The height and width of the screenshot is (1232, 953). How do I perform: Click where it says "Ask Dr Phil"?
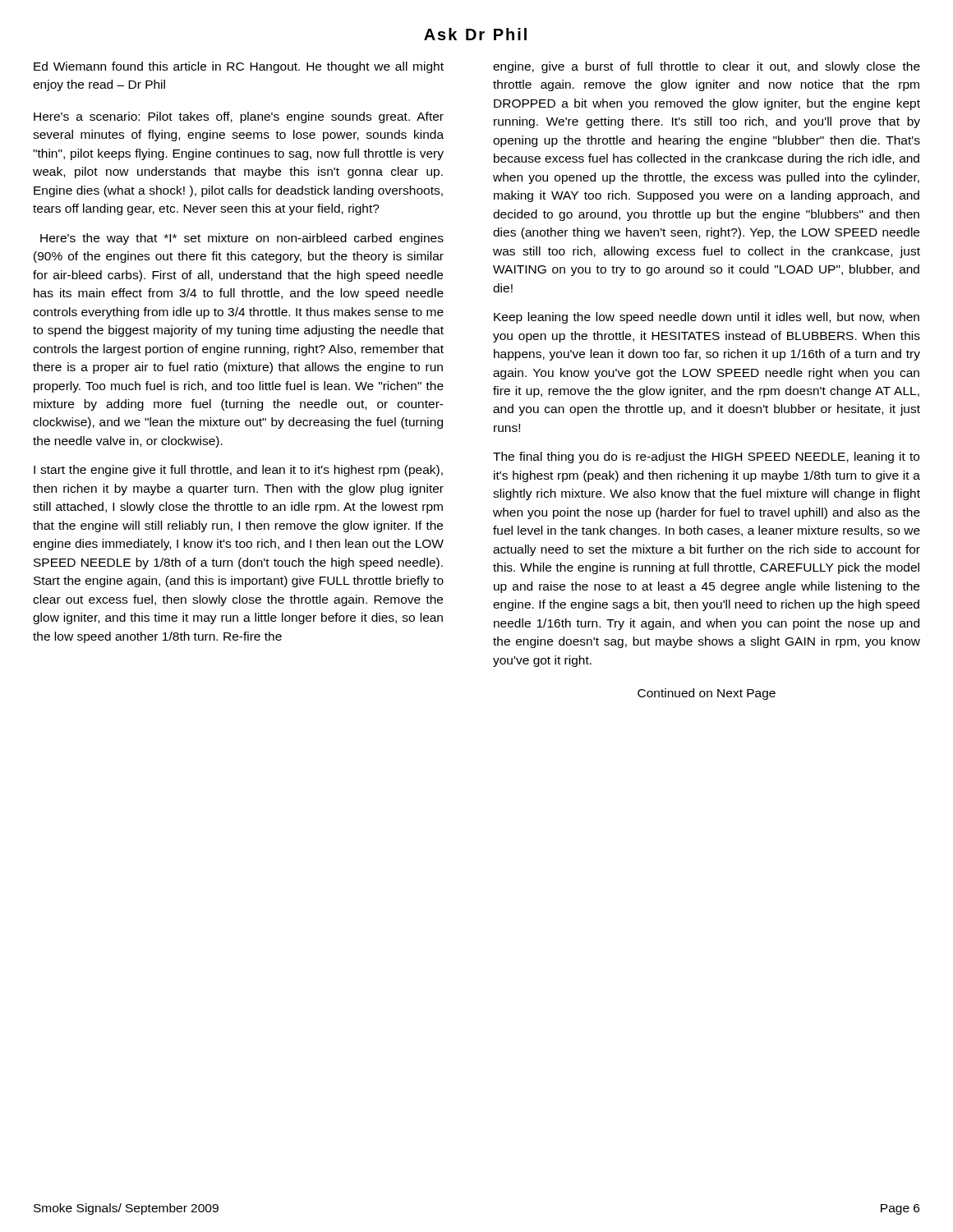point(476,34)
